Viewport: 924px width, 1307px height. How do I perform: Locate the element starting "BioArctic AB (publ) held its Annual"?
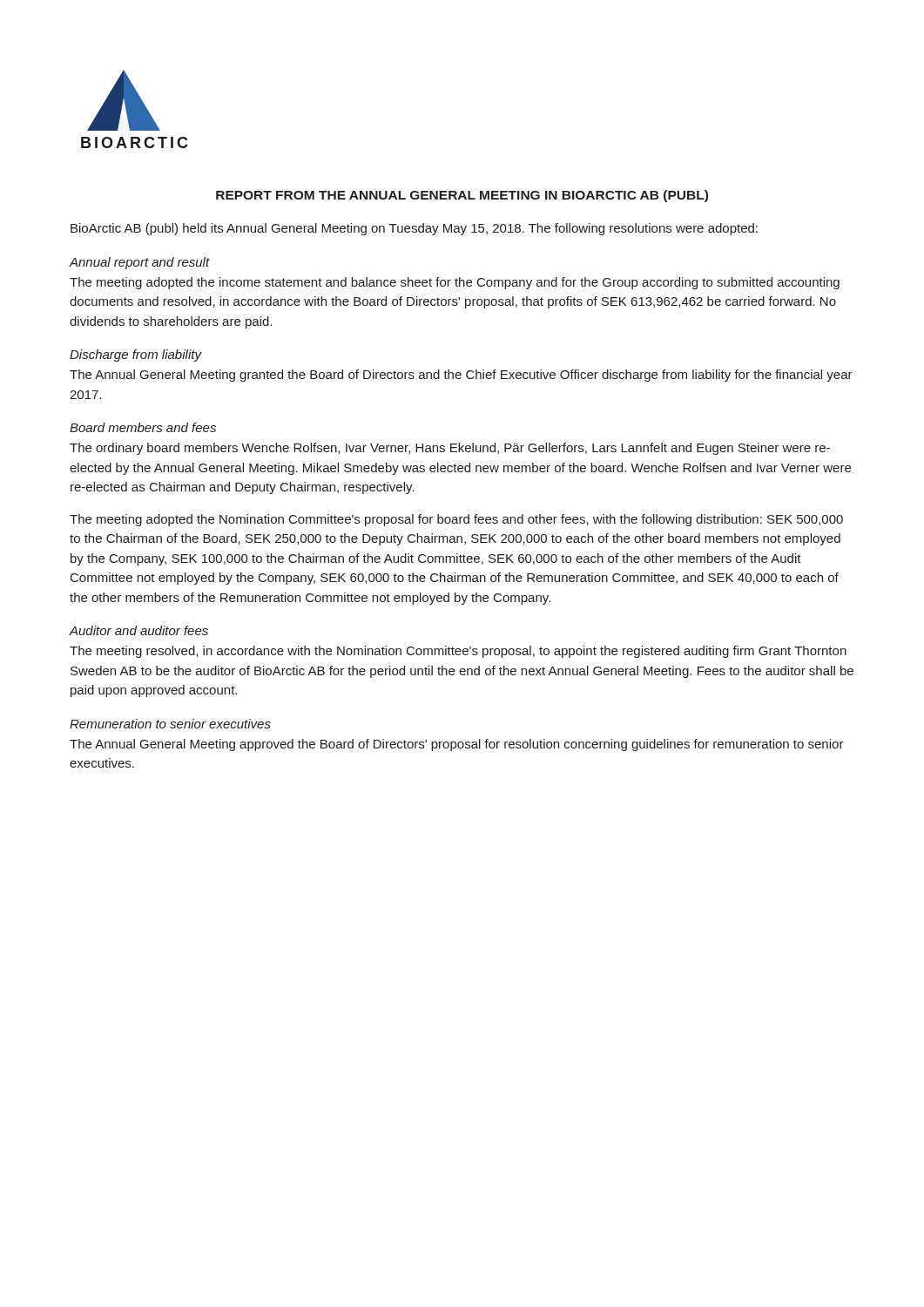pos(414,228)
